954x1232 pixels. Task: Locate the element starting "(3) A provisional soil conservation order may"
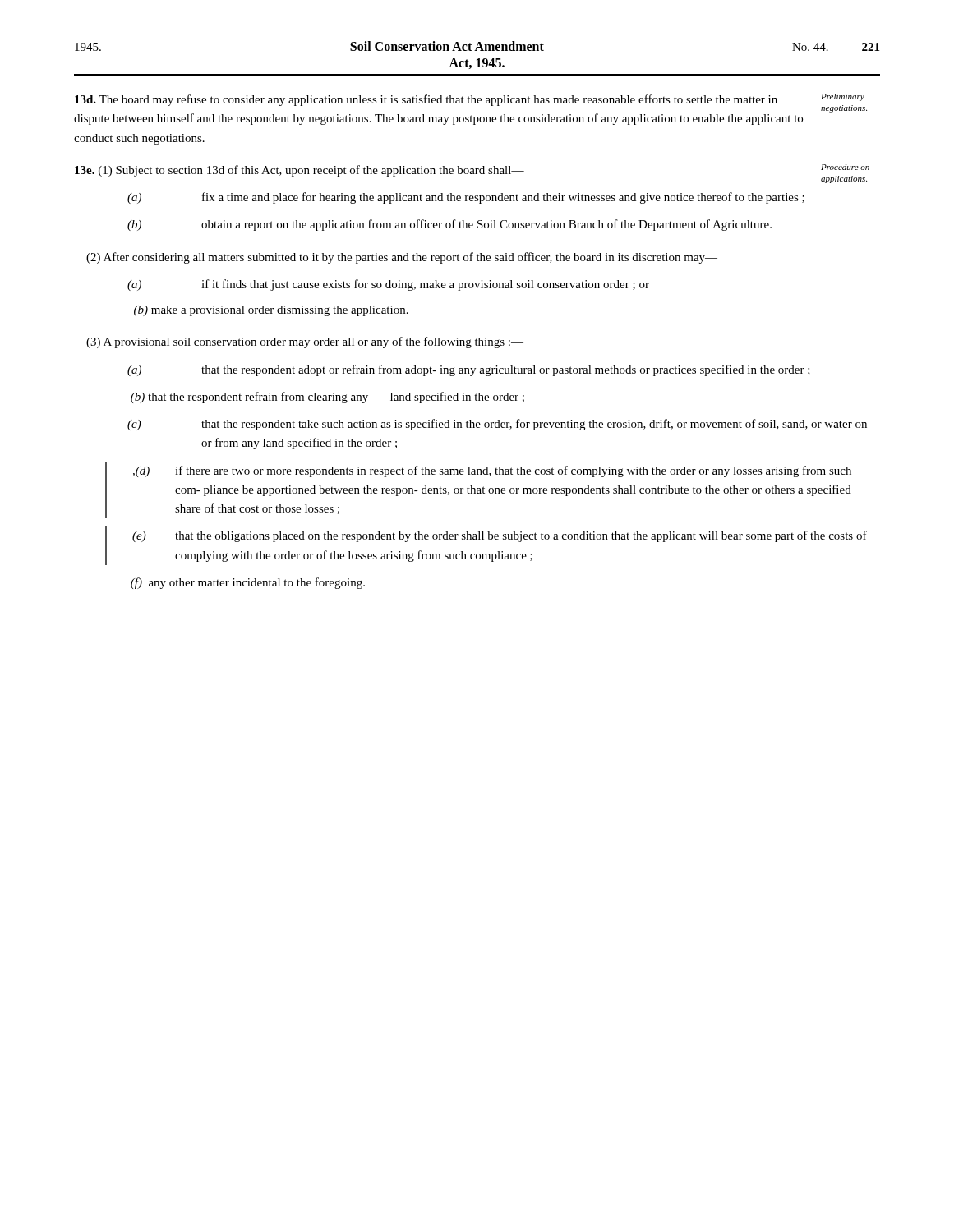pyautogui.click(x=299, y=342)
